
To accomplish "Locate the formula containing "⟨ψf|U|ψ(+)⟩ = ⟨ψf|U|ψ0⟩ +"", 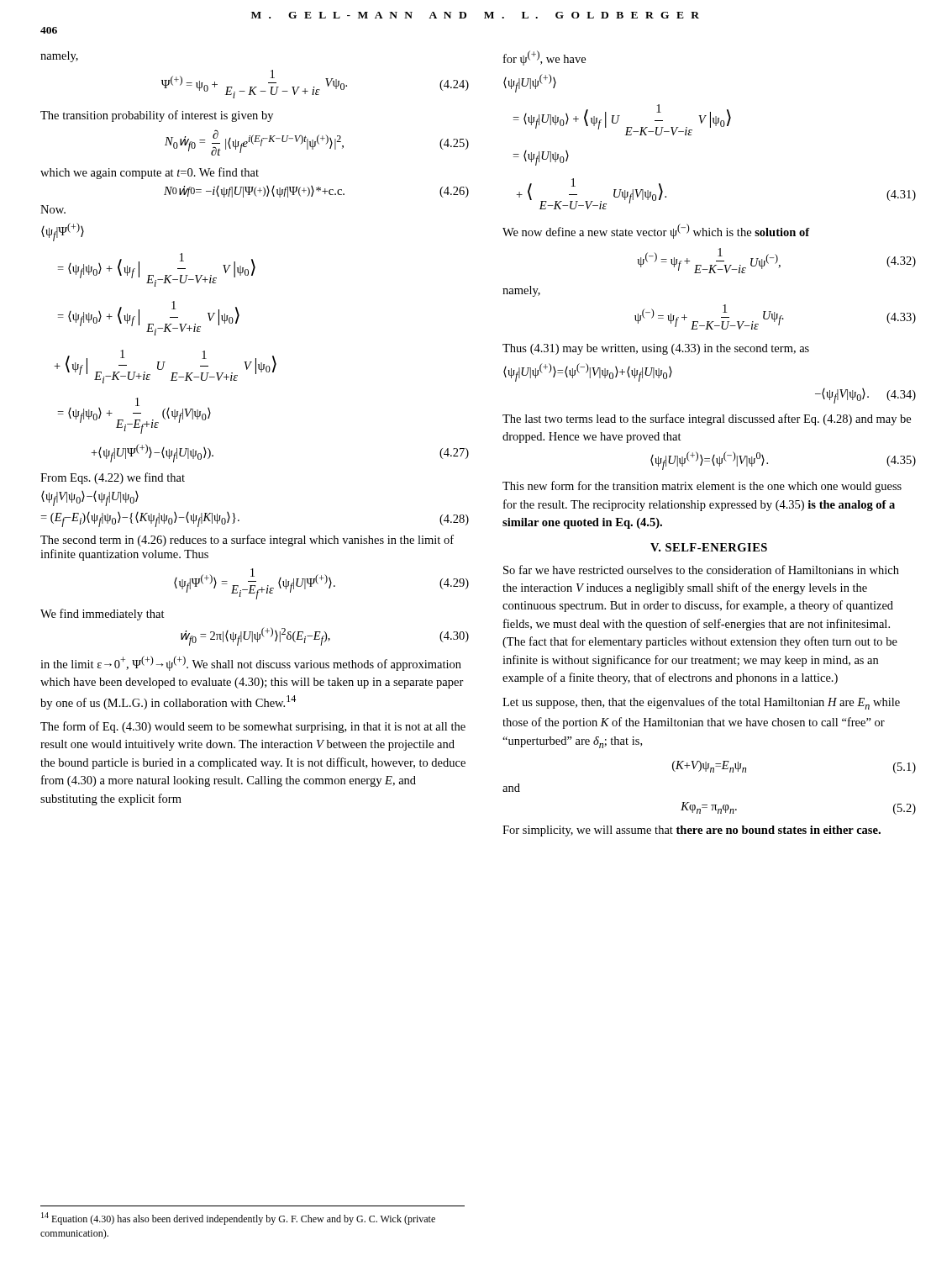I will click(530, 83).
